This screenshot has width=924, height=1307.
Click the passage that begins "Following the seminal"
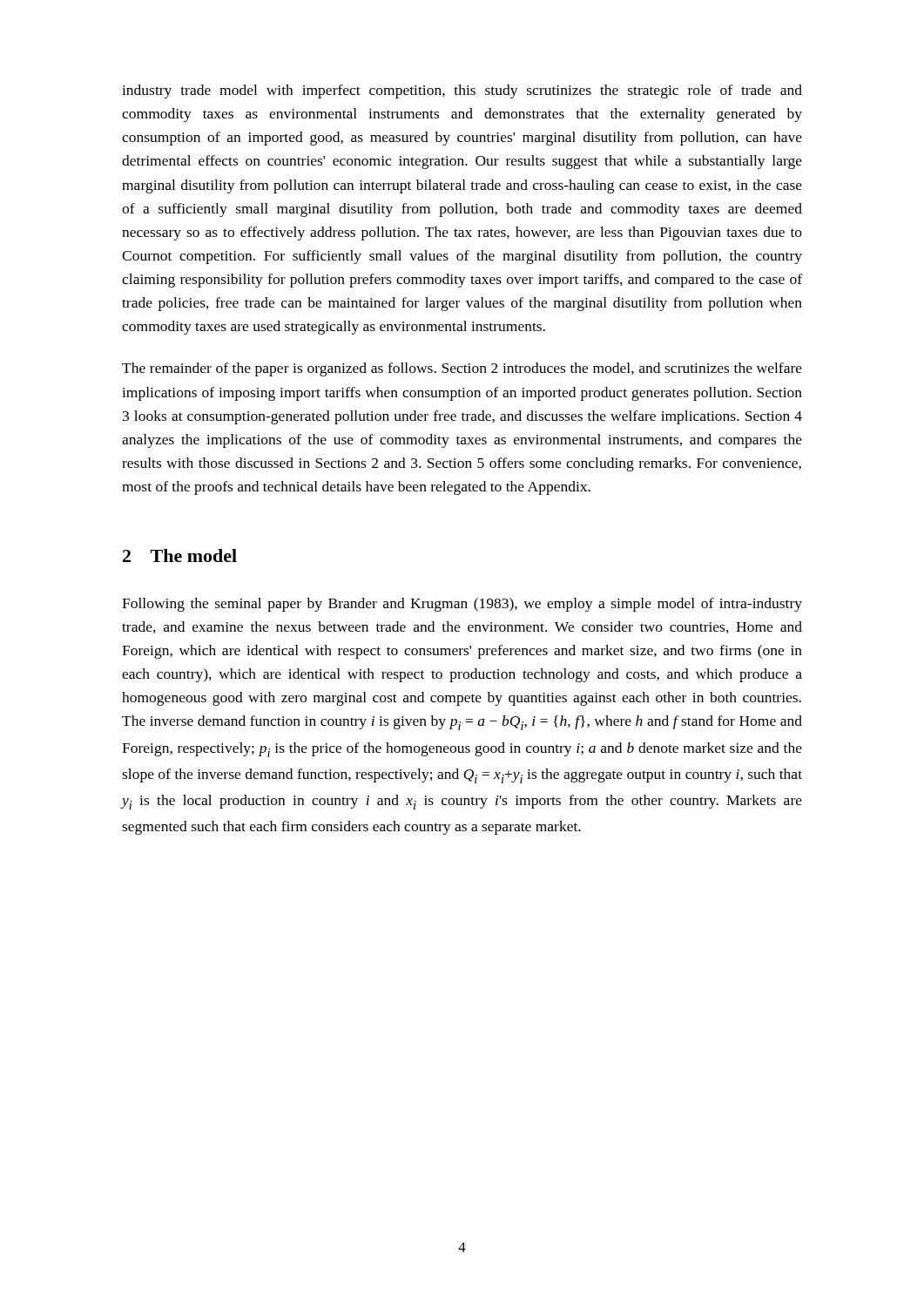click(462, 714)
